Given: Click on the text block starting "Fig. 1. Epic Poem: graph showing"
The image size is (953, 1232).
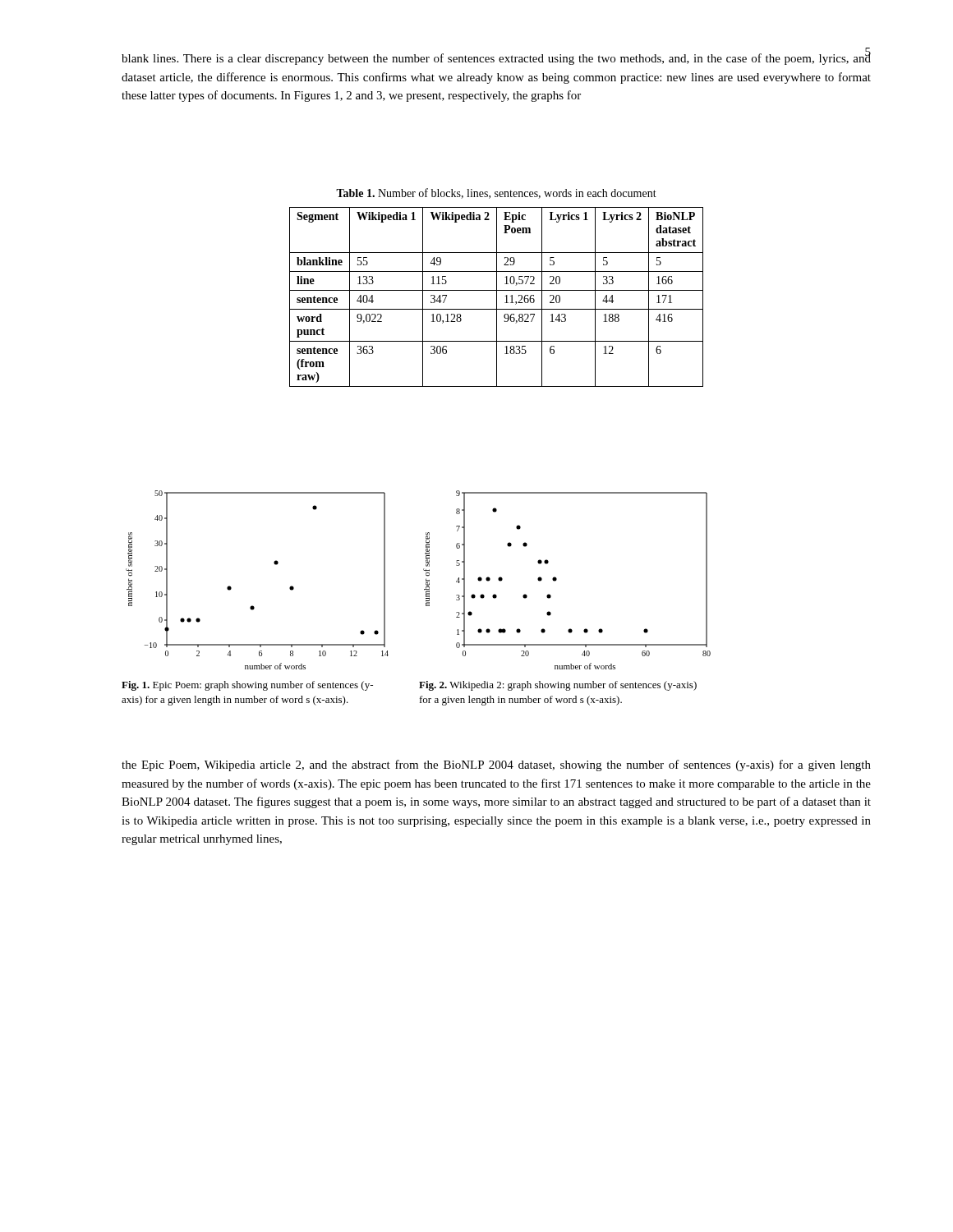Looking at the screenshot, I should coord(247,692).
